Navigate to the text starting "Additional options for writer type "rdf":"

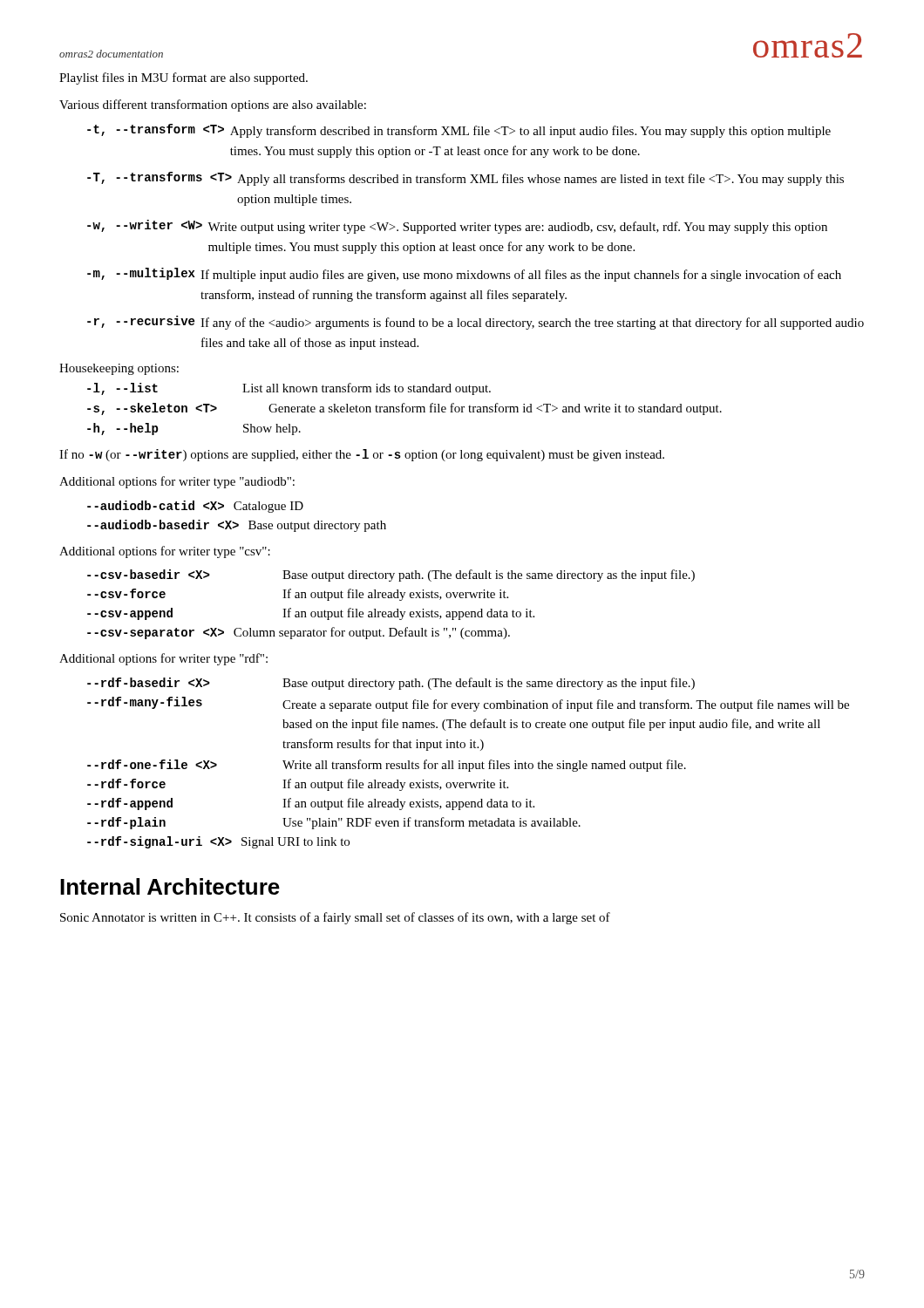[164, 658]
